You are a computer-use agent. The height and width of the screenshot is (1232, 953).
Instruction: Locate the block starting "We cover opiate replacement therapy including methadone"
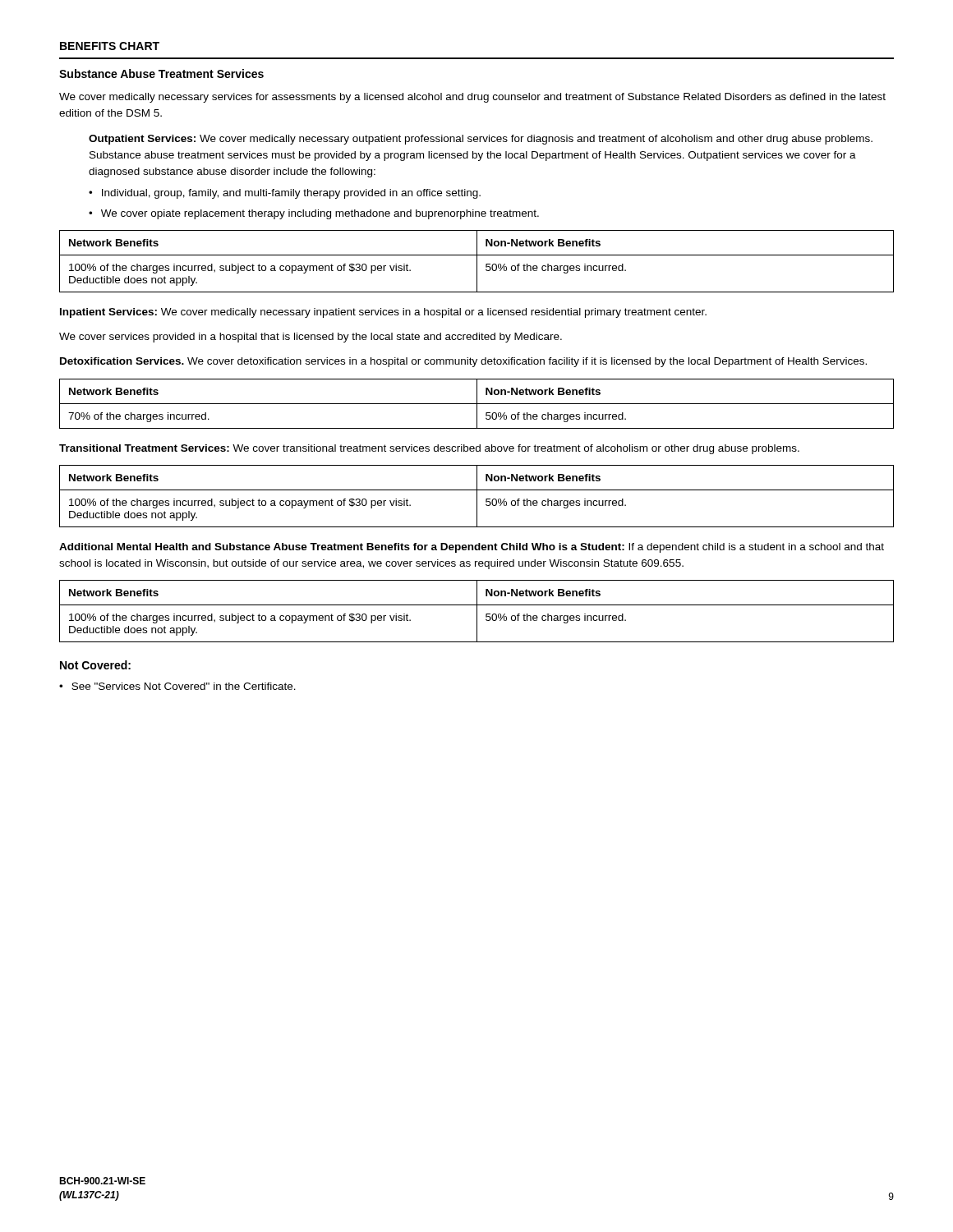[491, 213]
